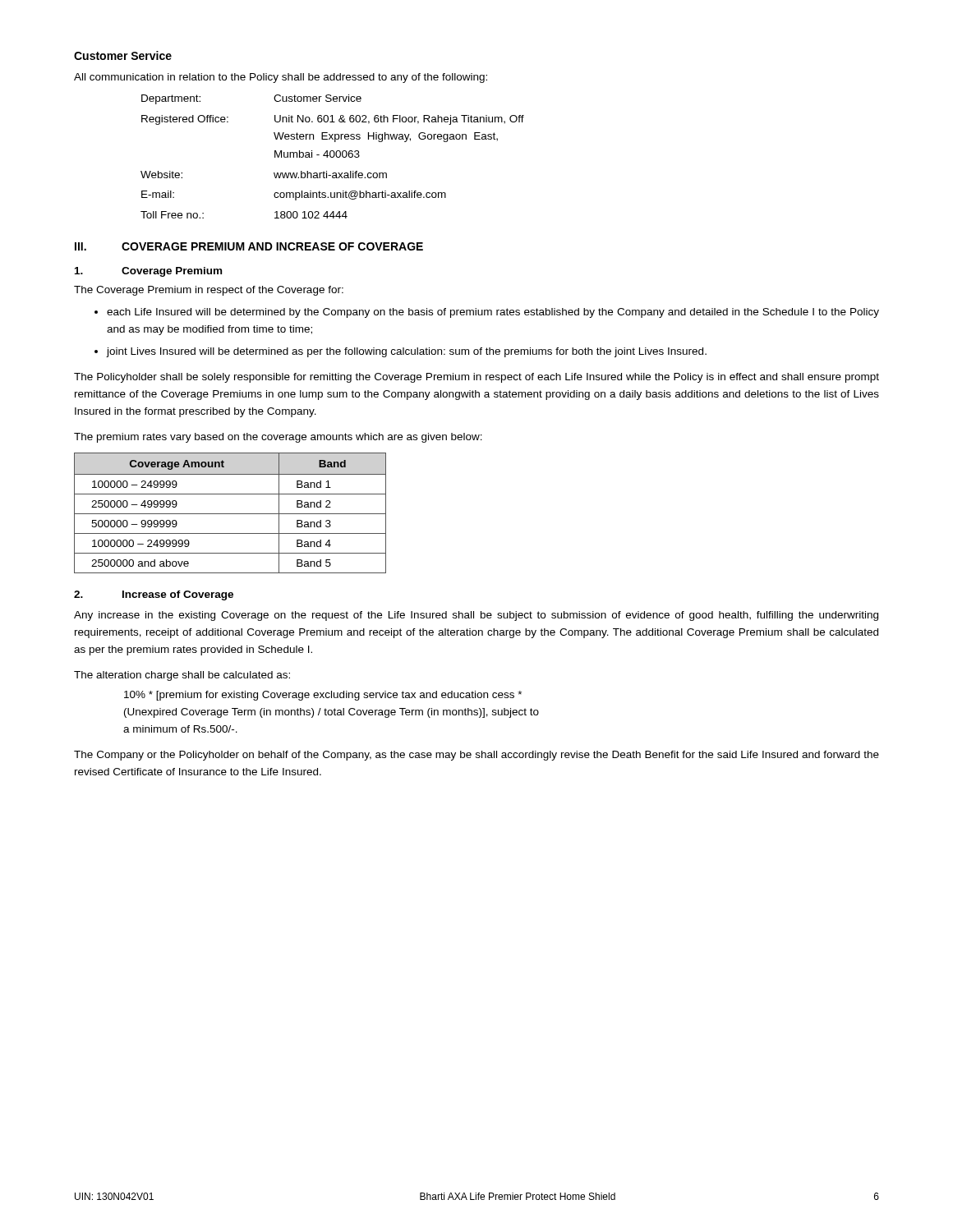Point to "1. Coverage Premium"
This screenshot has width=953, height=1232.
[148, 271]
